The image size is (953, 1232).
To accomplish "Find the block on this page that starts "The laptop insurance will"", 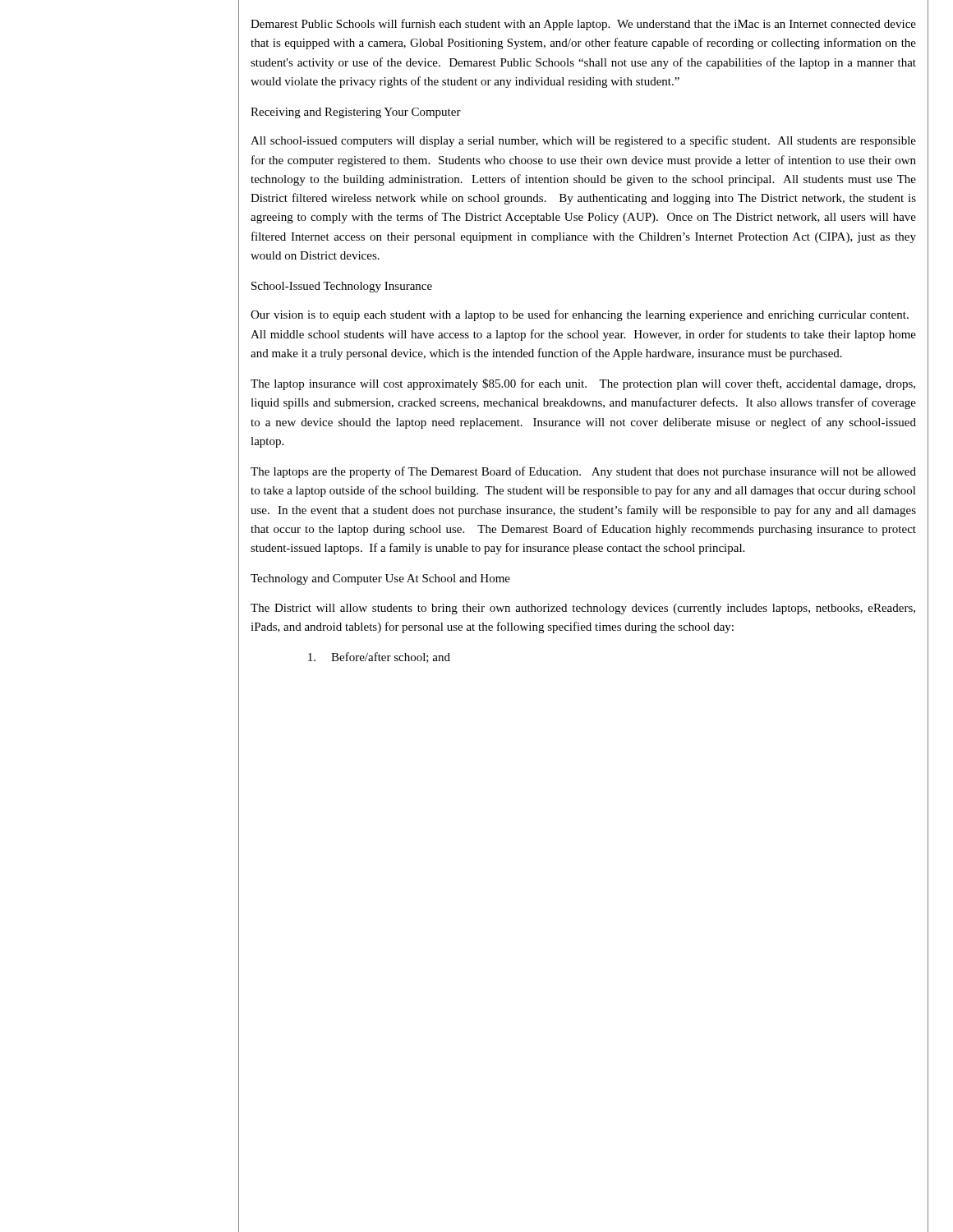I will 583,412.
